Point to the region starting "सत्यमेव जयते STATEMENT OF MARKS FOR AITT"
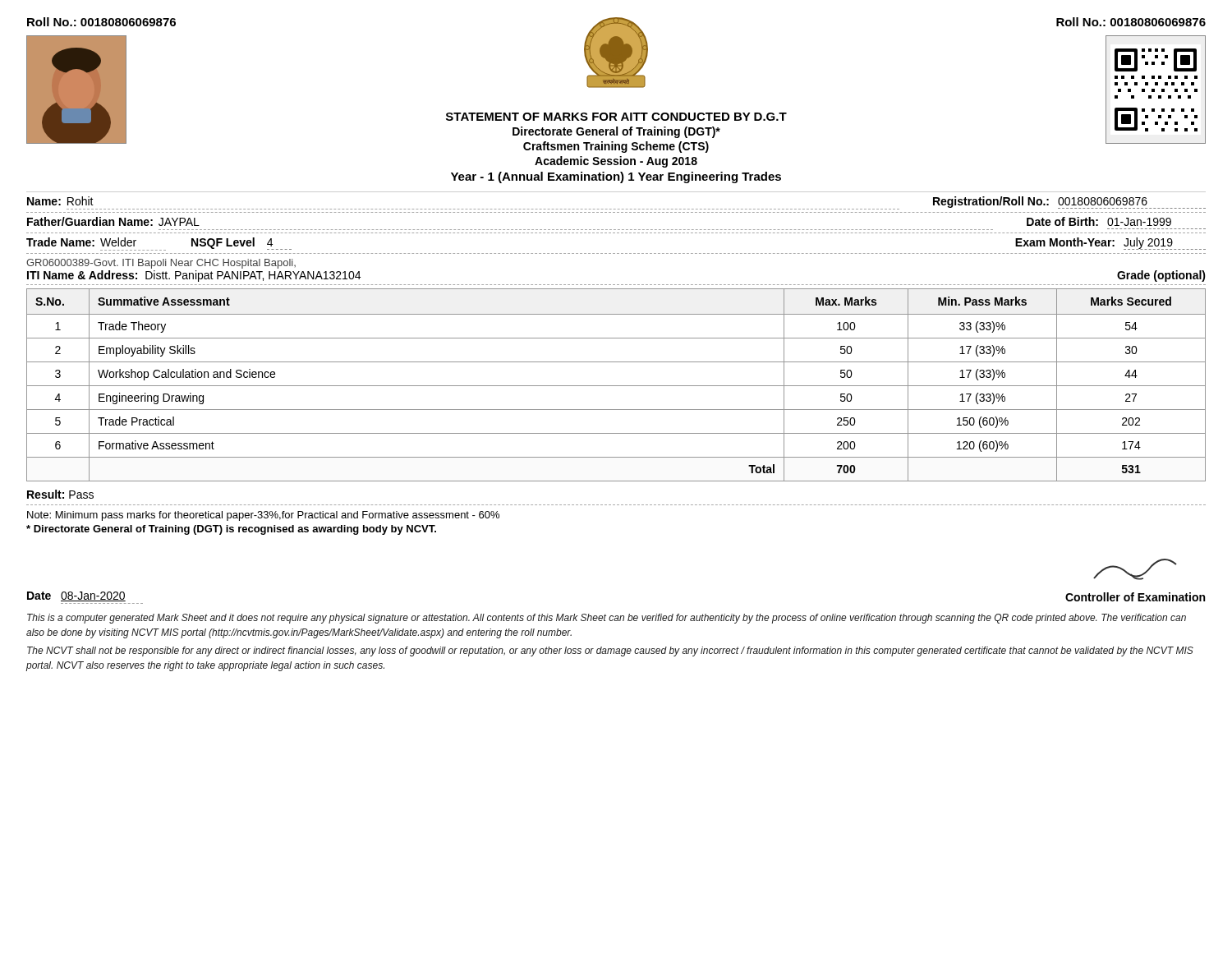The width and height of the screenshot is (1232, 953). click(616, 99)
